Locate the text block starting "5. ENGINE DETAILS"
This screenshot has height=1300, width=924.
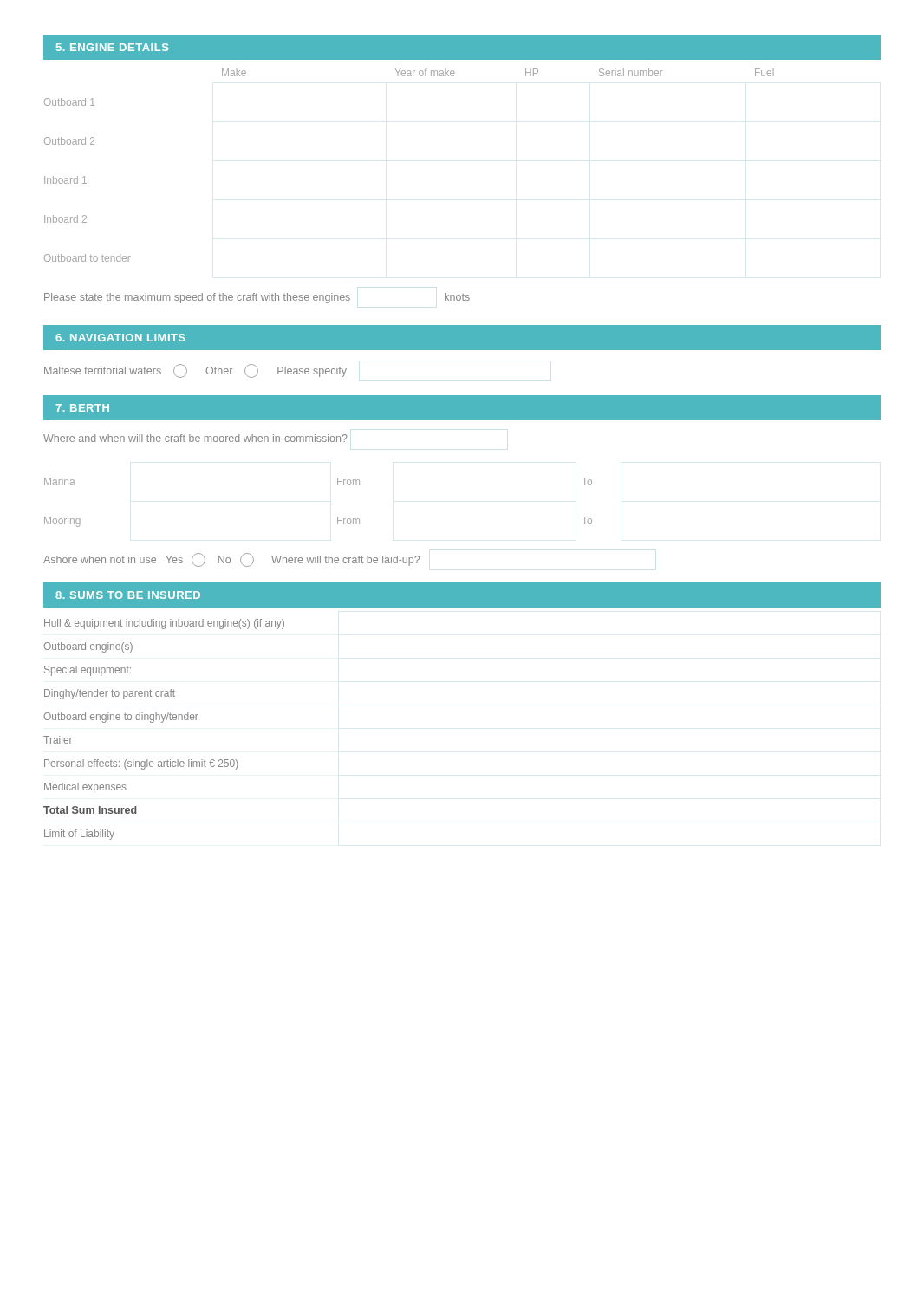[112, 47]
